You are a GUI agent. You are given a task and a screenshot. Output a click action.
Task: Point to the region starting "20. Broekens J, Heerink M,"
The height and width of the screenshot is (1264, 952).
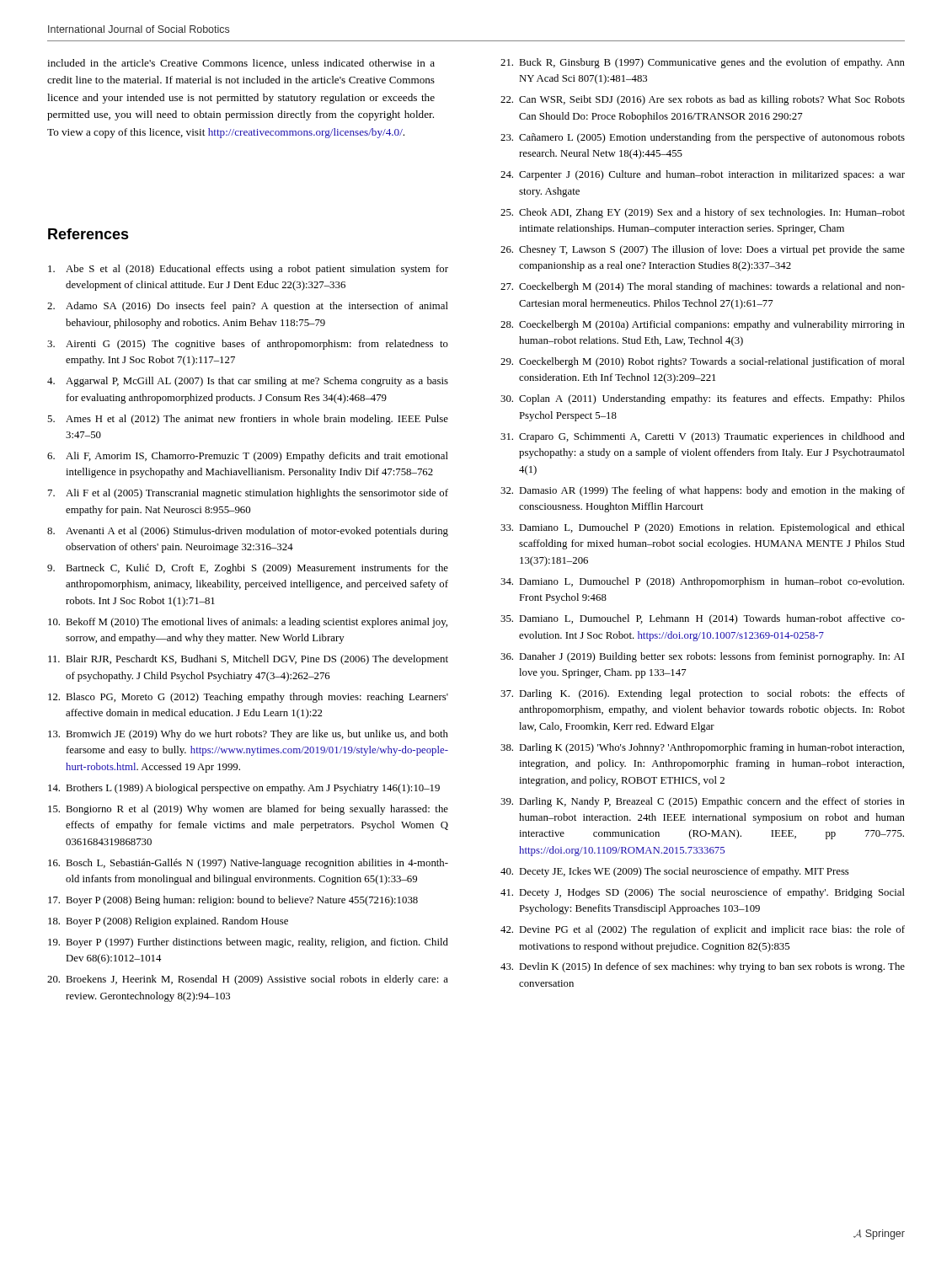[x=248, y=988]
